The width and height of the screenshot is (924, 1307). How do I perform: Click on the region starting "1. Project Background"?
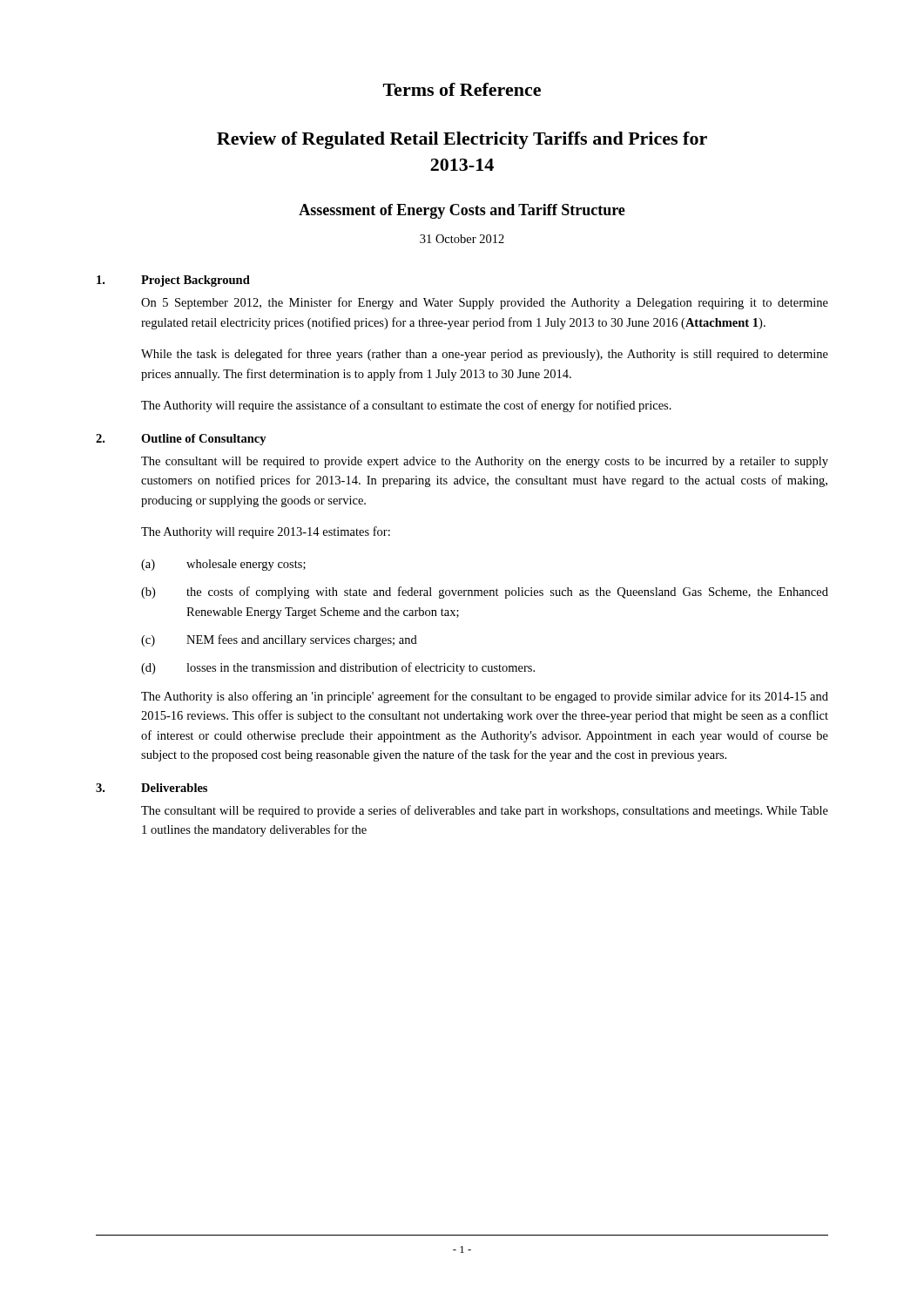[173, 280]
